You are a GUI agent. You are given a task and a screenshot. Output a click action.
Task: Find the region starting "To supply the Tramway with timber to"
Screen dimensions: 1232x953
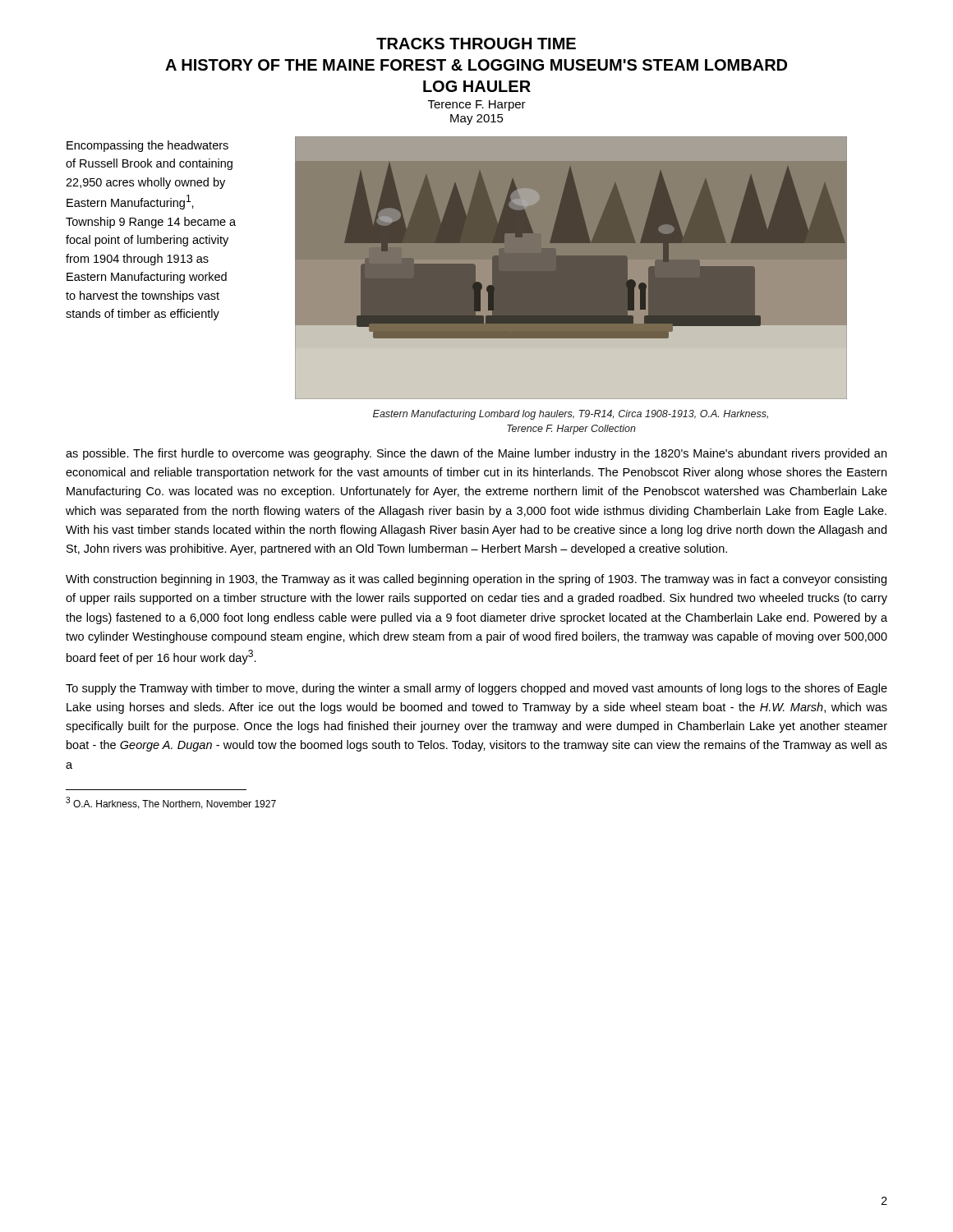476,726
